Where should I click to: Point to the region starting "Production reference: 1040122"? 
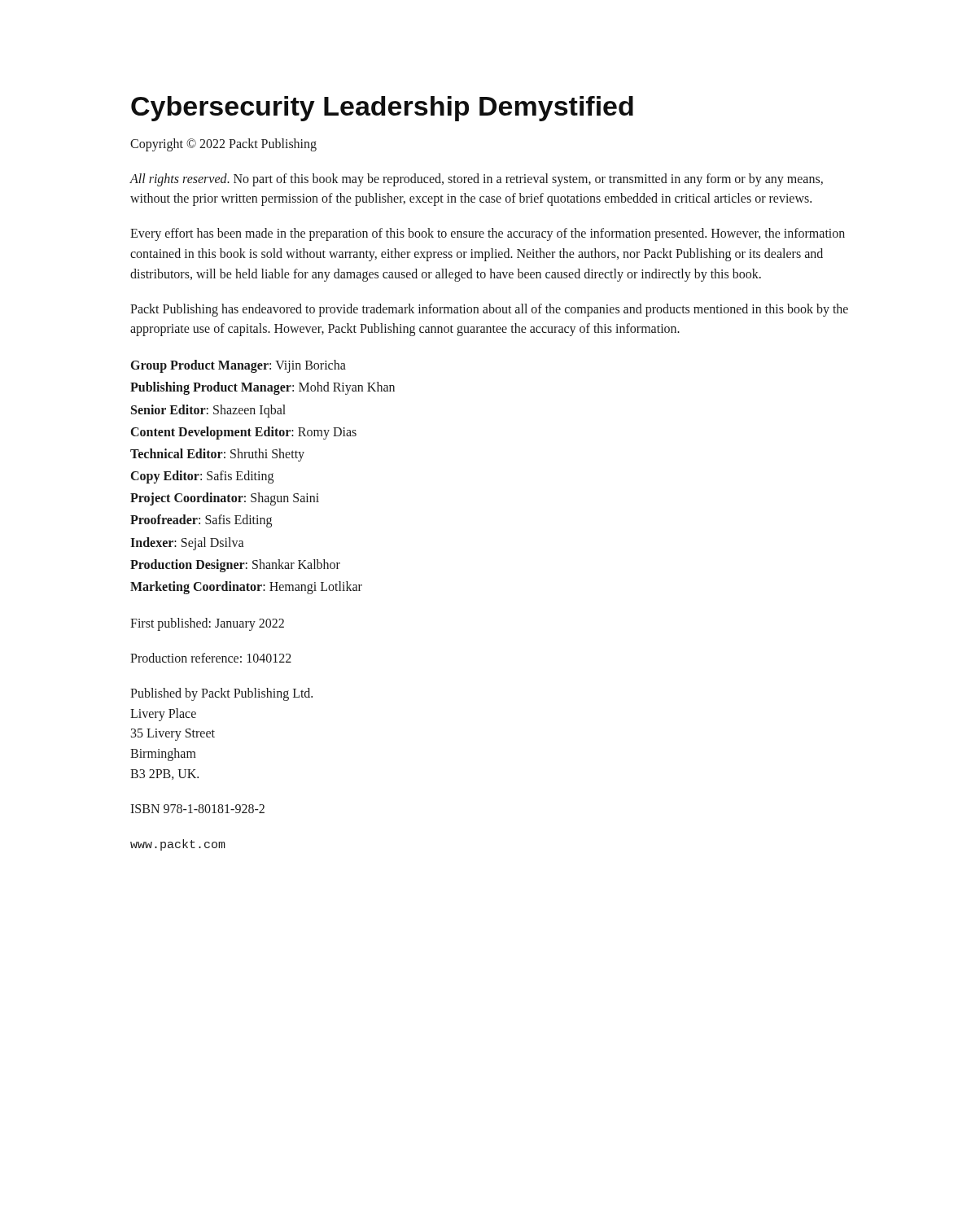point(211,658)
